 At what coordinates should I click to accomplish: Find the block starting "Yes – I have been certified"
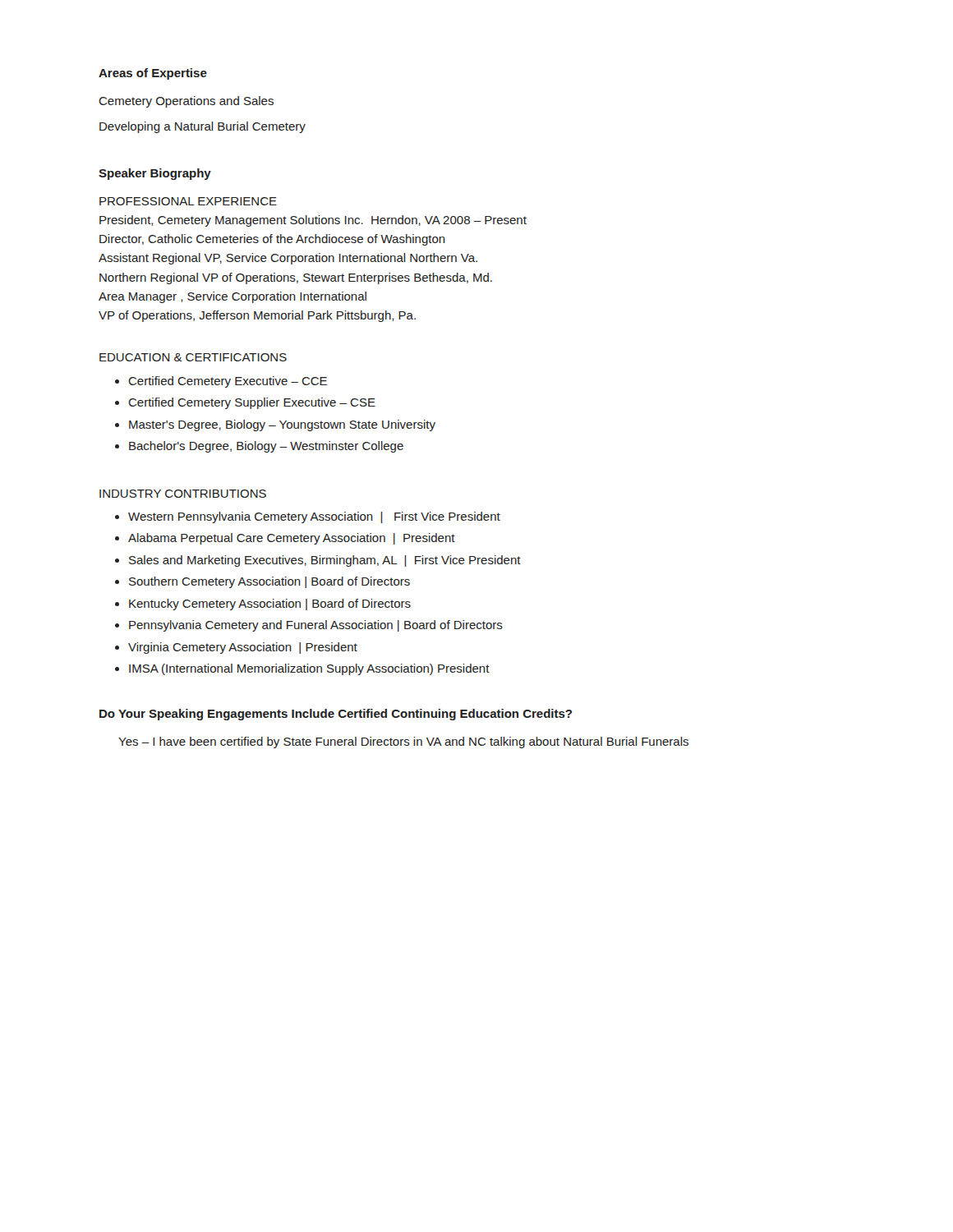coord(404,741)
